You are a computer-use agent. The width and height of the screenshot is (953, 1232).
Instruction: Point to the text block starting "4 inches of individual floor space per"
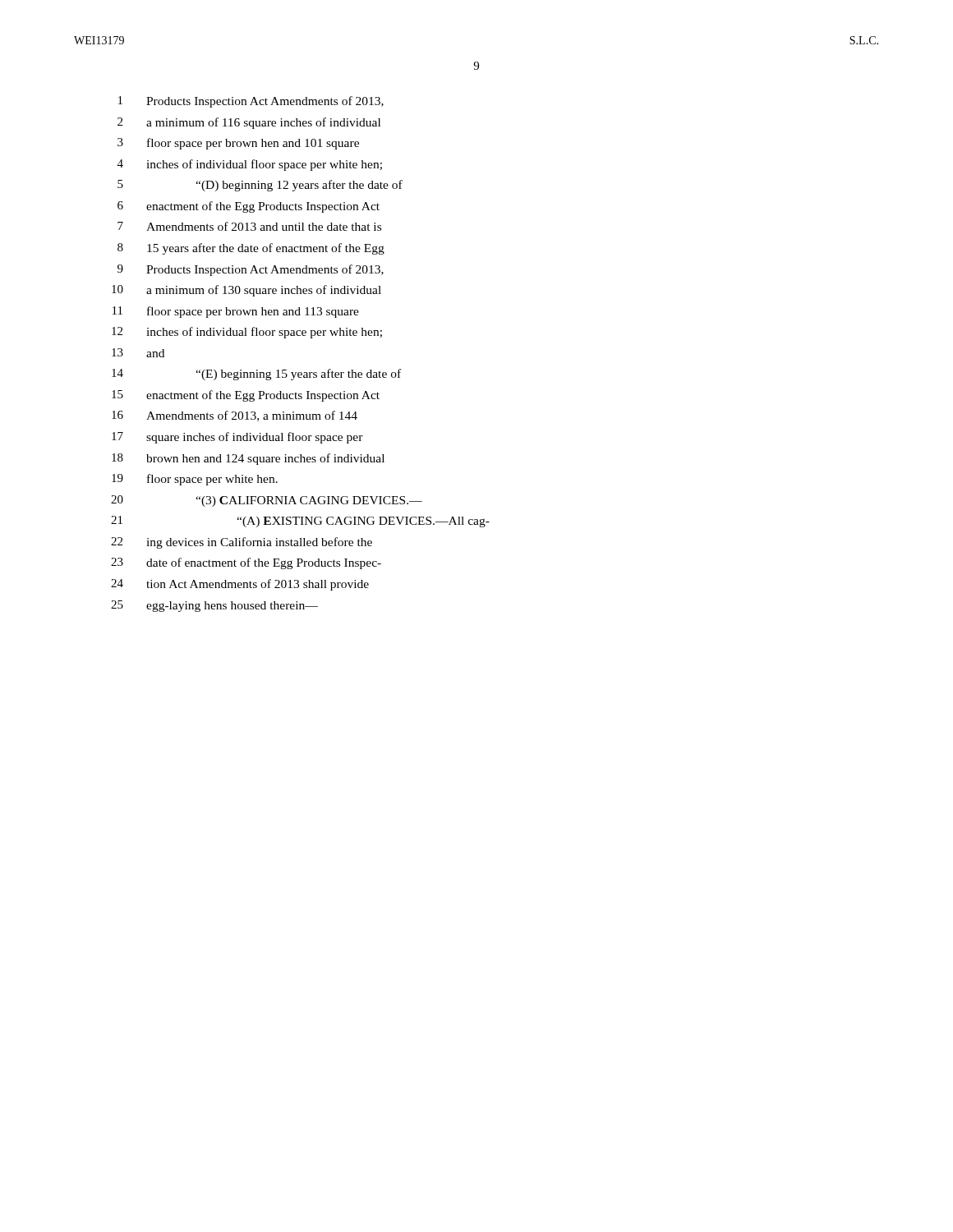click(250, 165)
